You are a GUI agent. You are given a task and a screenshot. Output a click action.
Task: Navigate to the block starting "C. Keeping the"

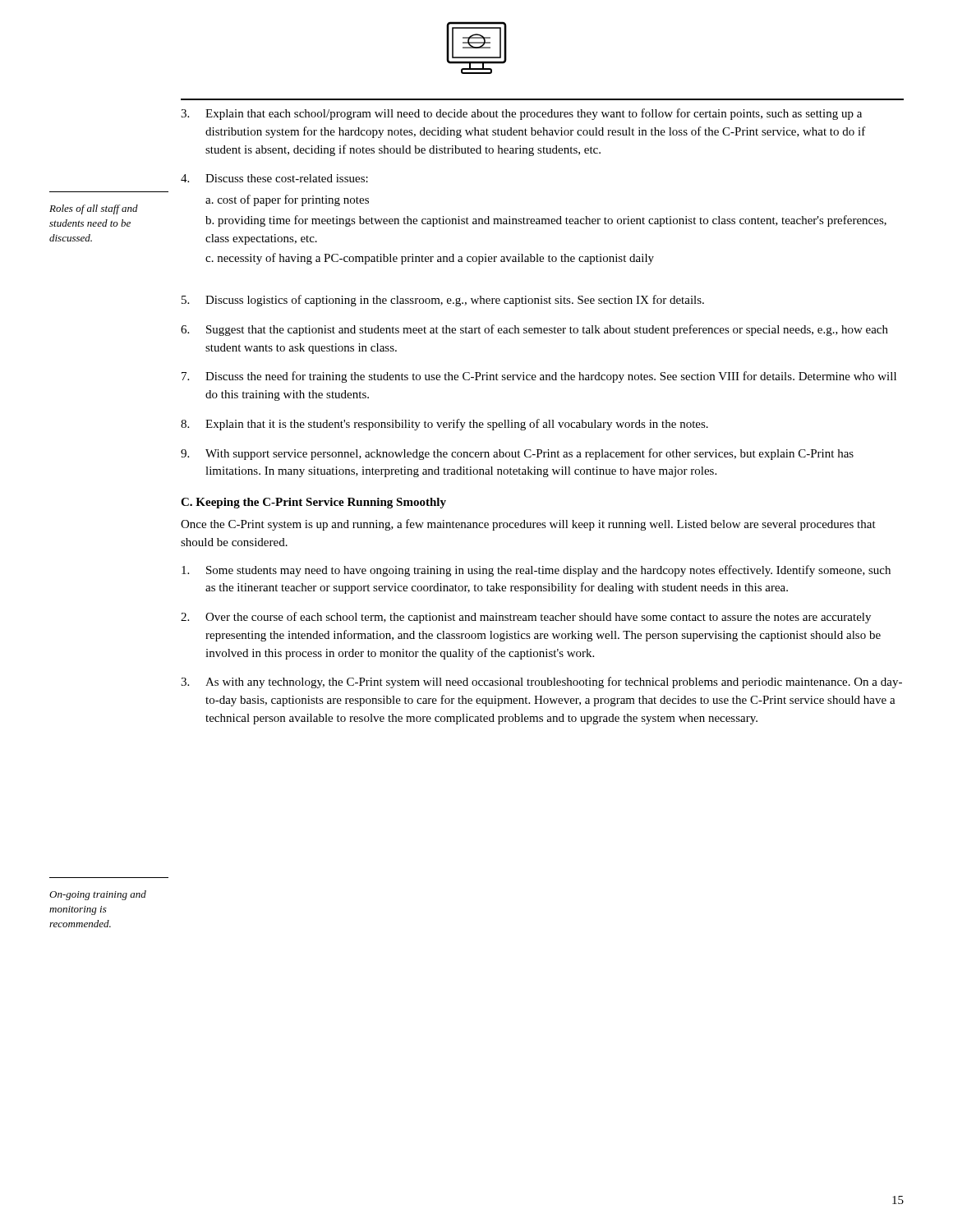coord(313,502)
